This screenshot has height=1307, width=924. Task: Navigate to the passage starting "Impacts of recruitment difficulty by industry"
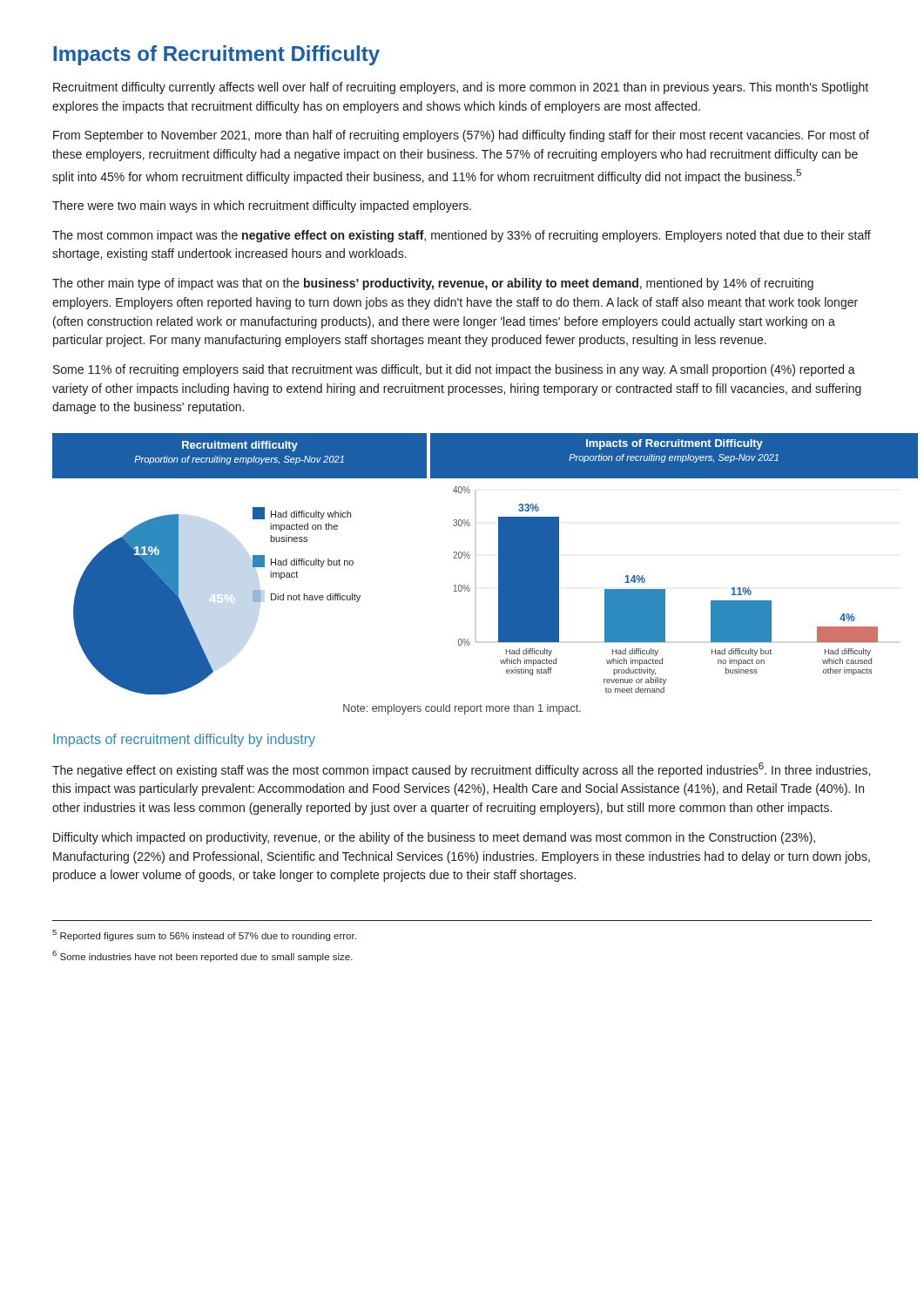pos(184,740)
